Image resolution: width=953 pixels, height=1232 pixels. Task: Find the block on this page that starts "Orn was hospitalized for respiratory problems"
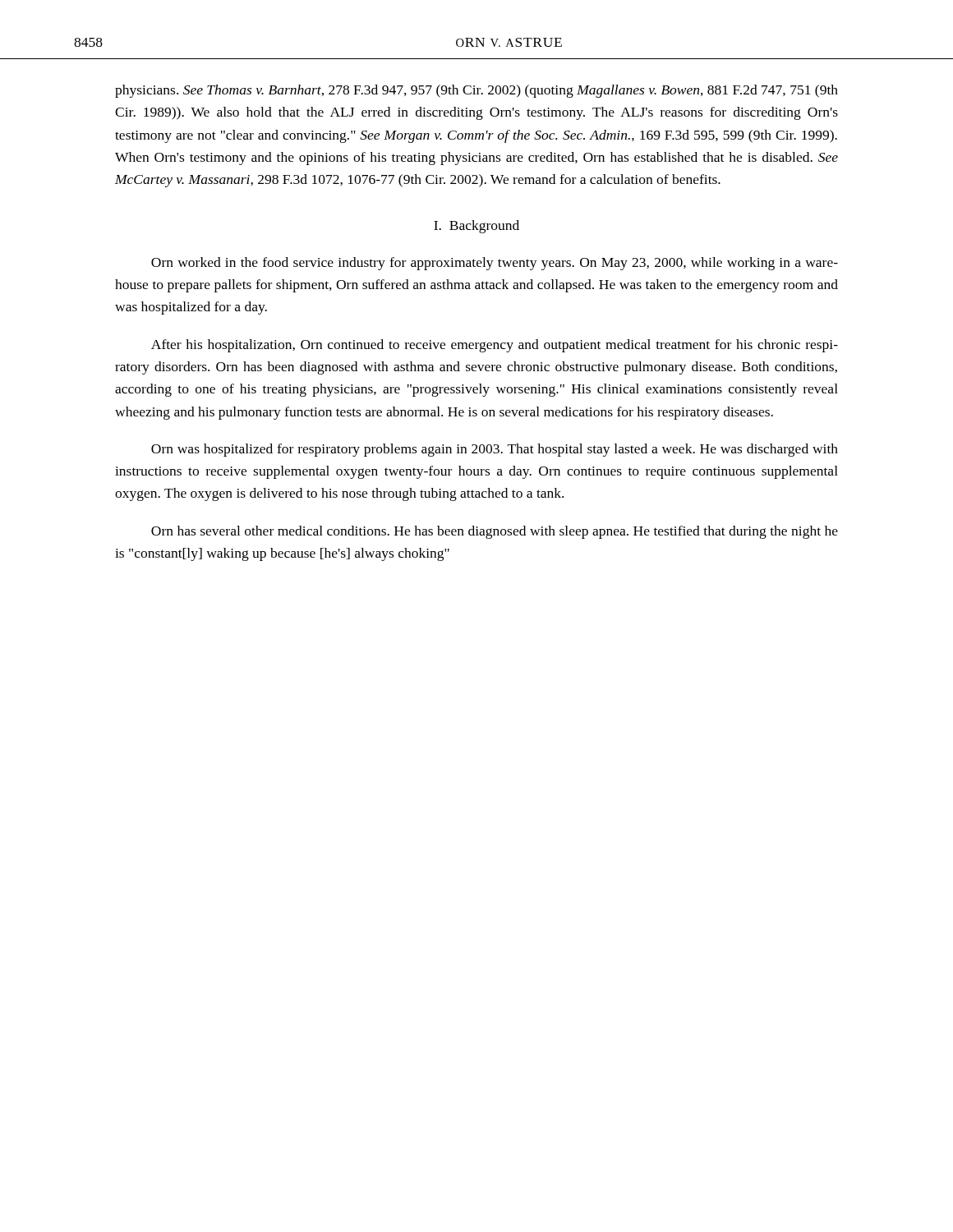476,471
